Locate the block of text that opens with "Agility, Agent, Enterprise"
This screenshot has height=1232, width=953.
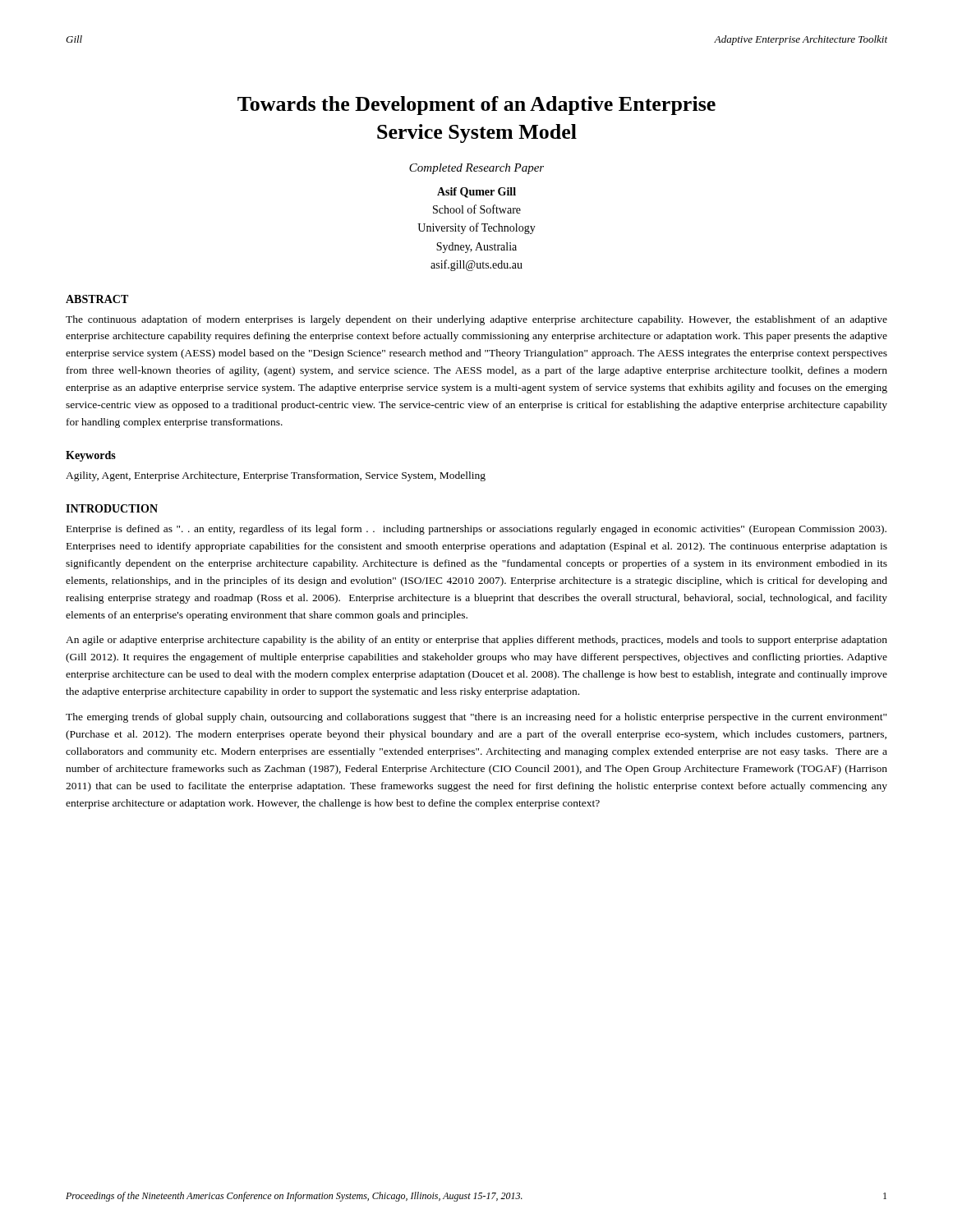click(x=276, y=475)
